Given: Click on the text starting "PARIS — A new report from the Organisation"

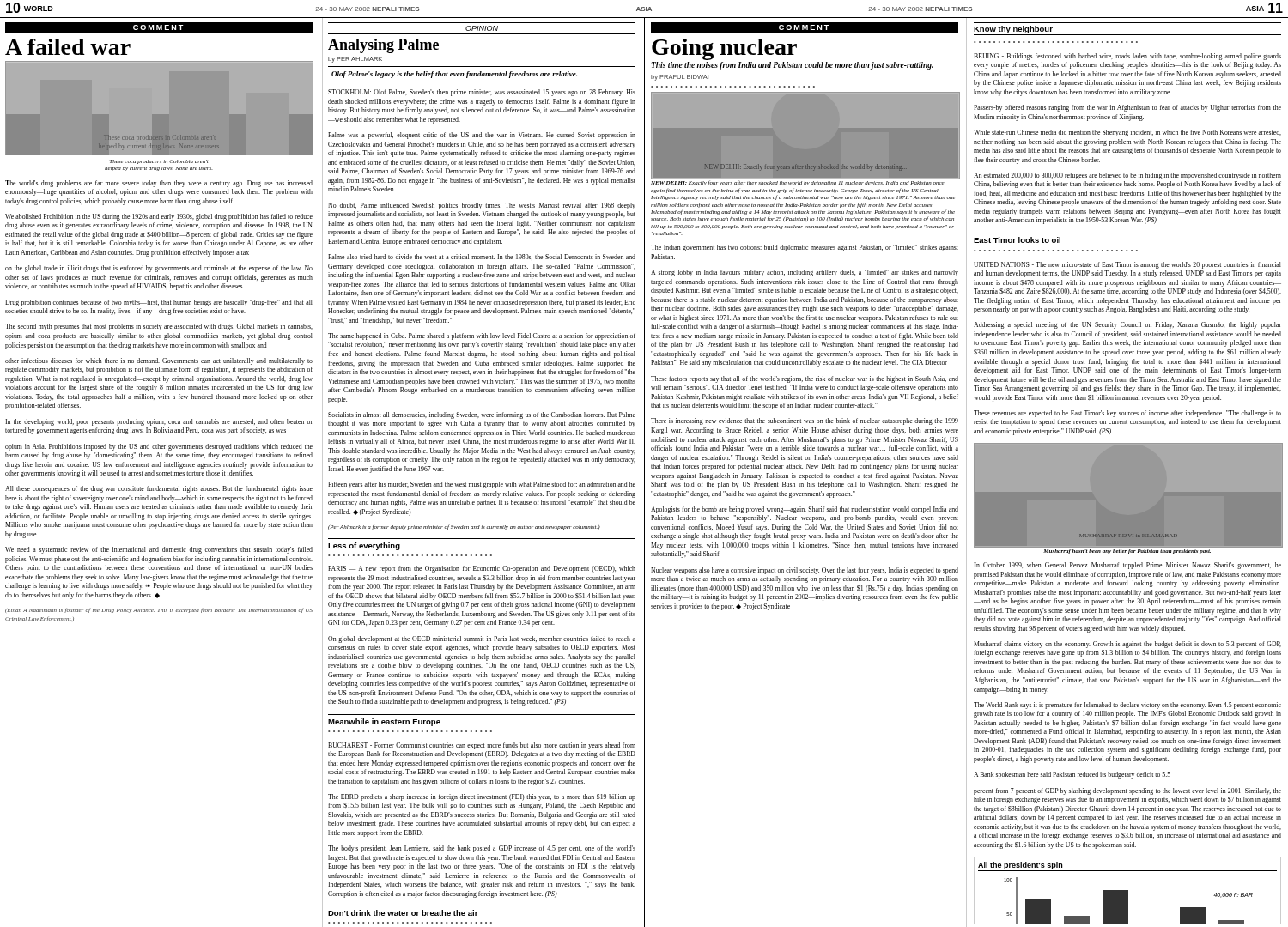Looking at the screenshot, I should pos(482,636).
